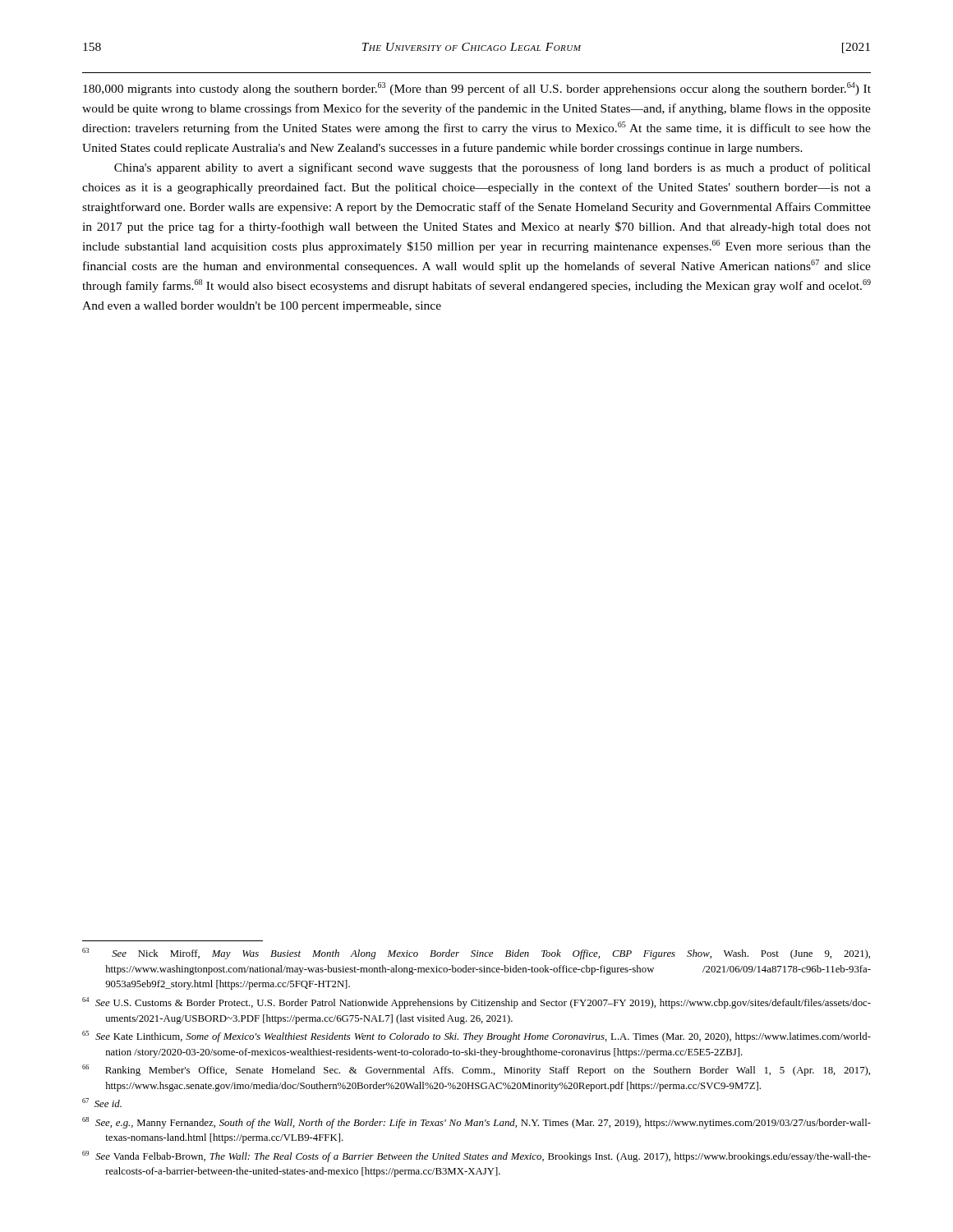
Task: Find the footnote containing "69 See Vanda Felbab-Brown, The Wall:"
Action: (x=476, y=1163)
